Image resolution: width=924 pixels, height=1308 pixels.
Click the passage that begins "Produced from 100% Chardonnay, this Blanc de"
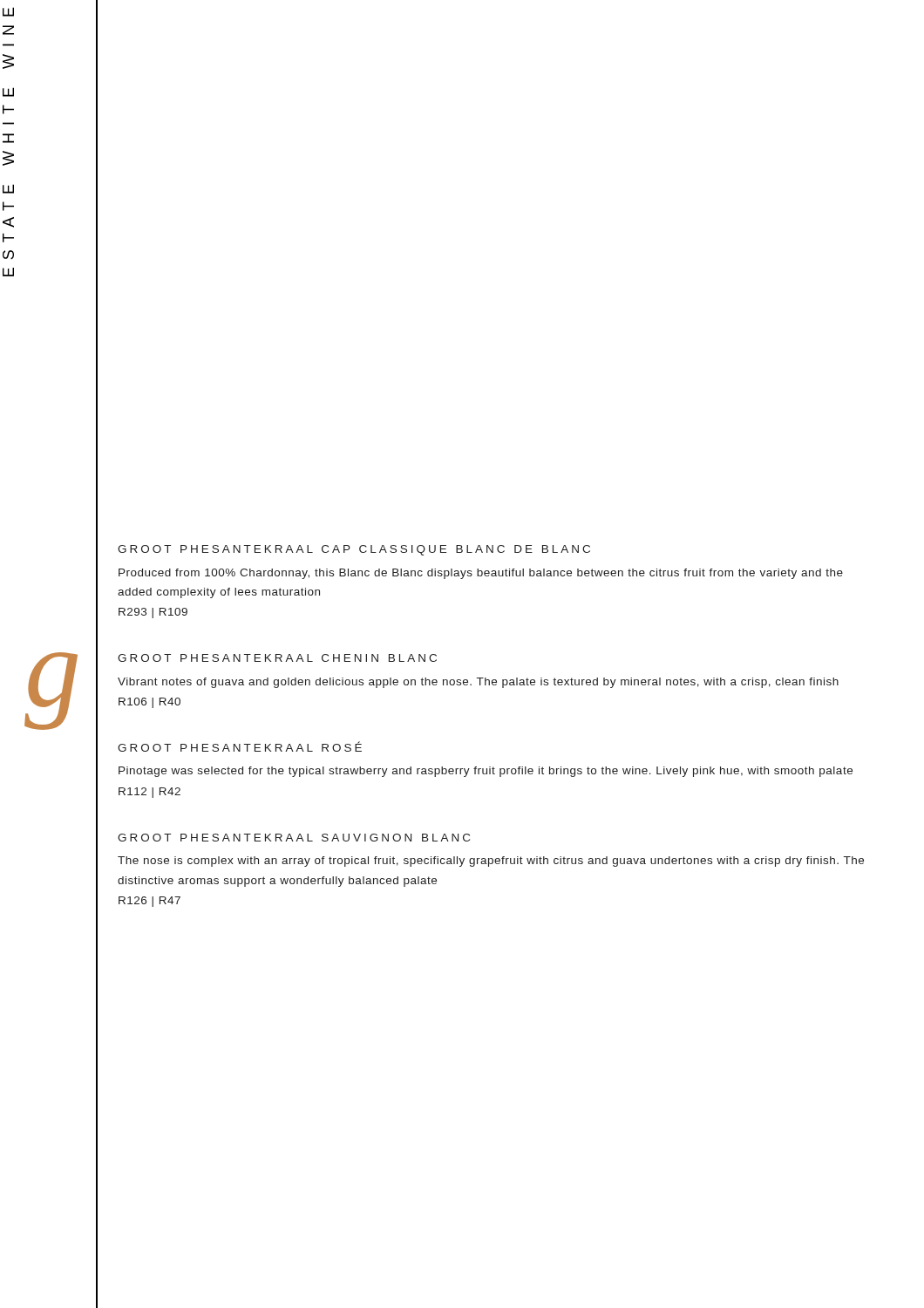pos(481,582)
